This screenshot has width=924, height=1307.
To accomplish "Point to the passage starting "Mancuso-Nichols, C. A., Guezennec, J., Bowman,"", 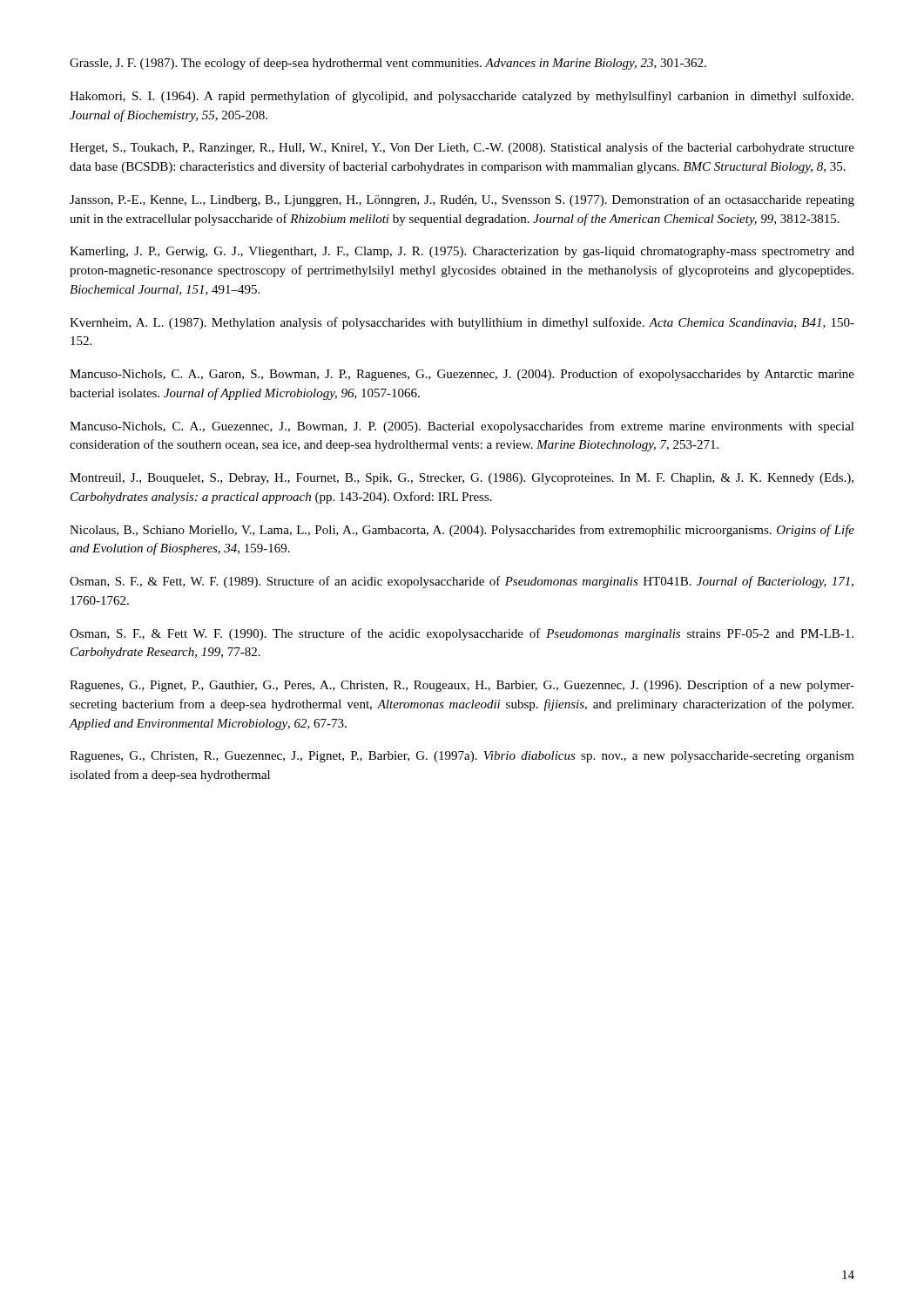I will pos(462,435).
